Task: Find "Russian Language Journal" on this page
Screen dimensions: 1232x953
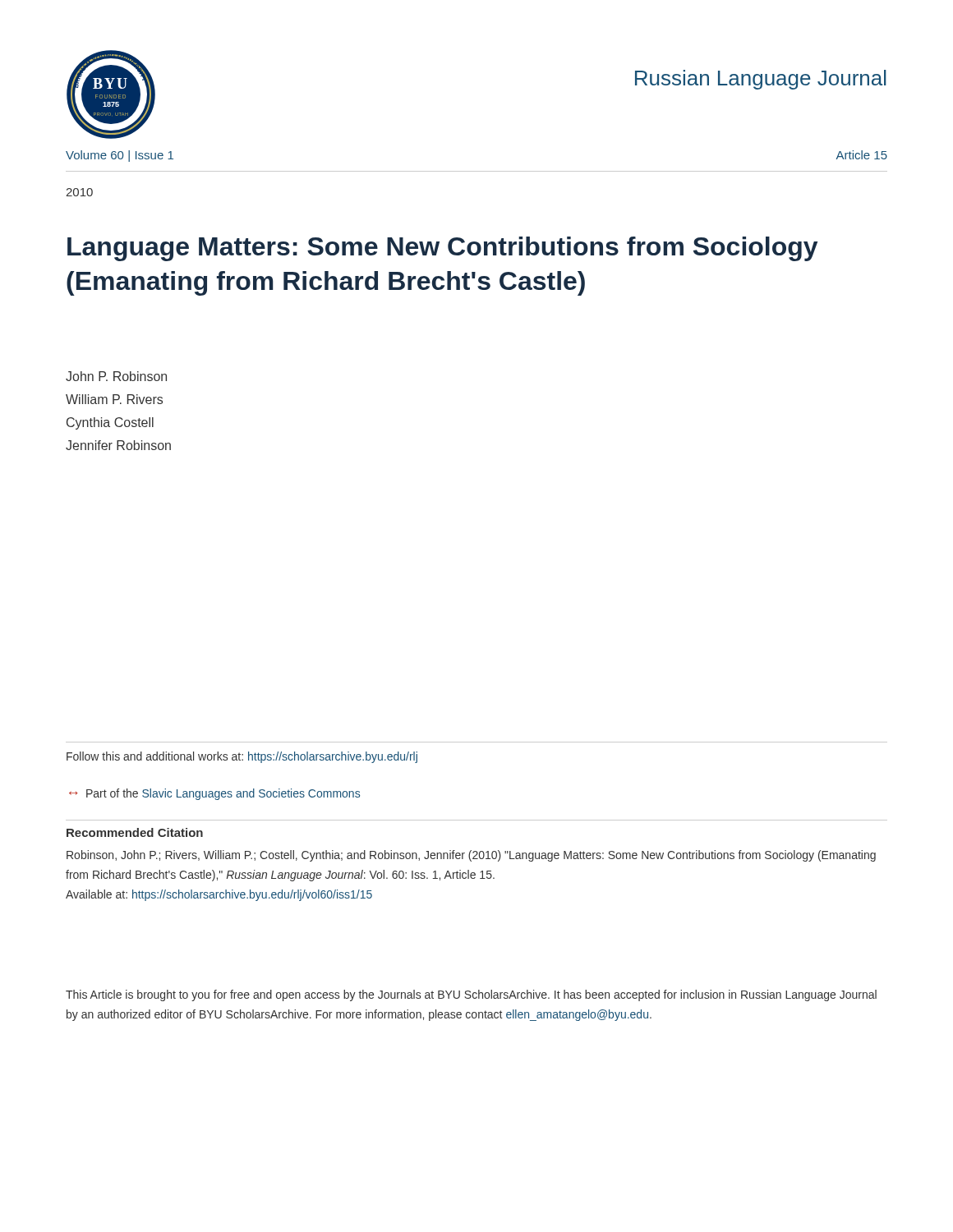Action: (760, 78)
